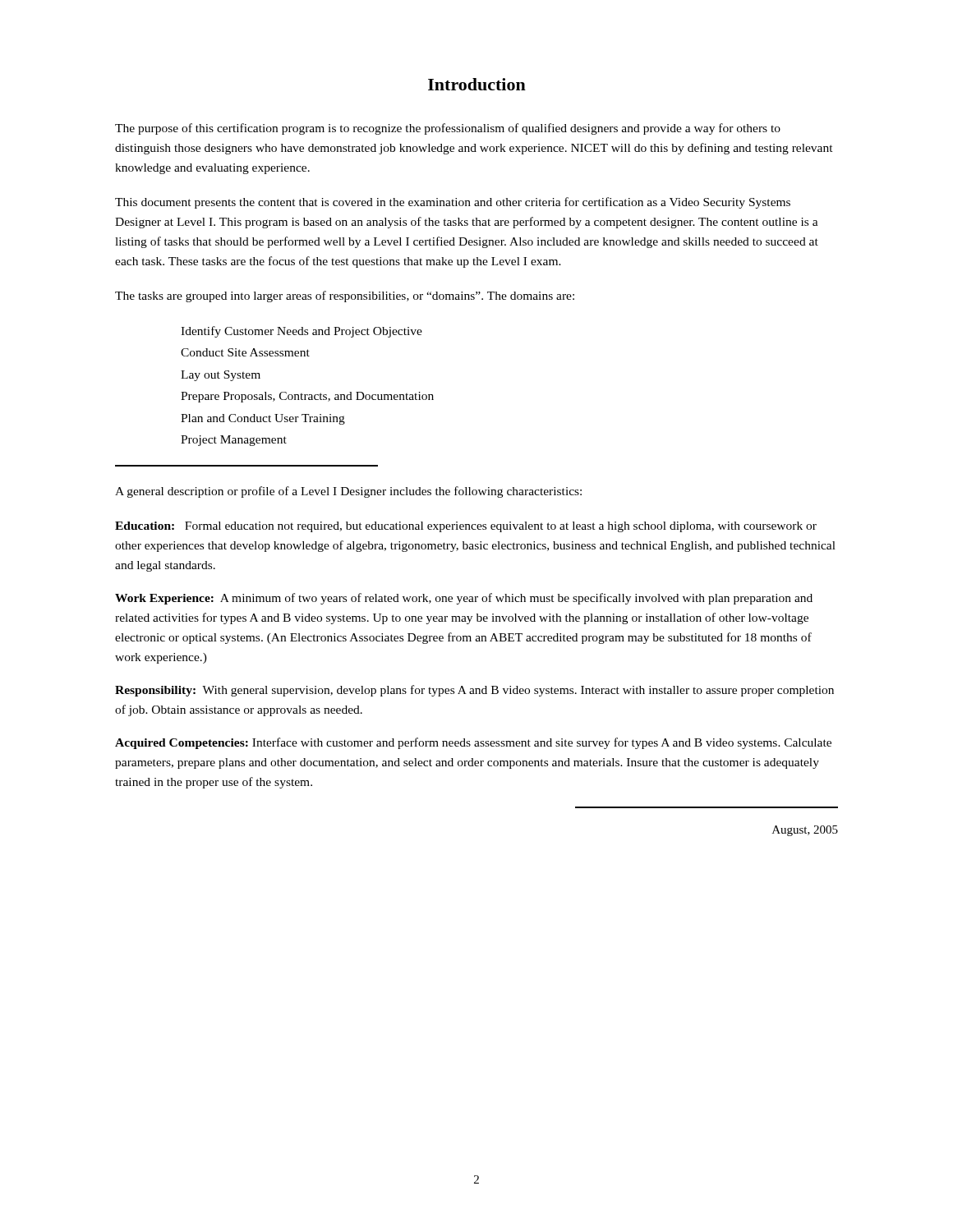Navigate to the region starting "Identify Customer Needs and Project Objective"
The height and width of the screenshot is (1232, 953).
[302, 331]
